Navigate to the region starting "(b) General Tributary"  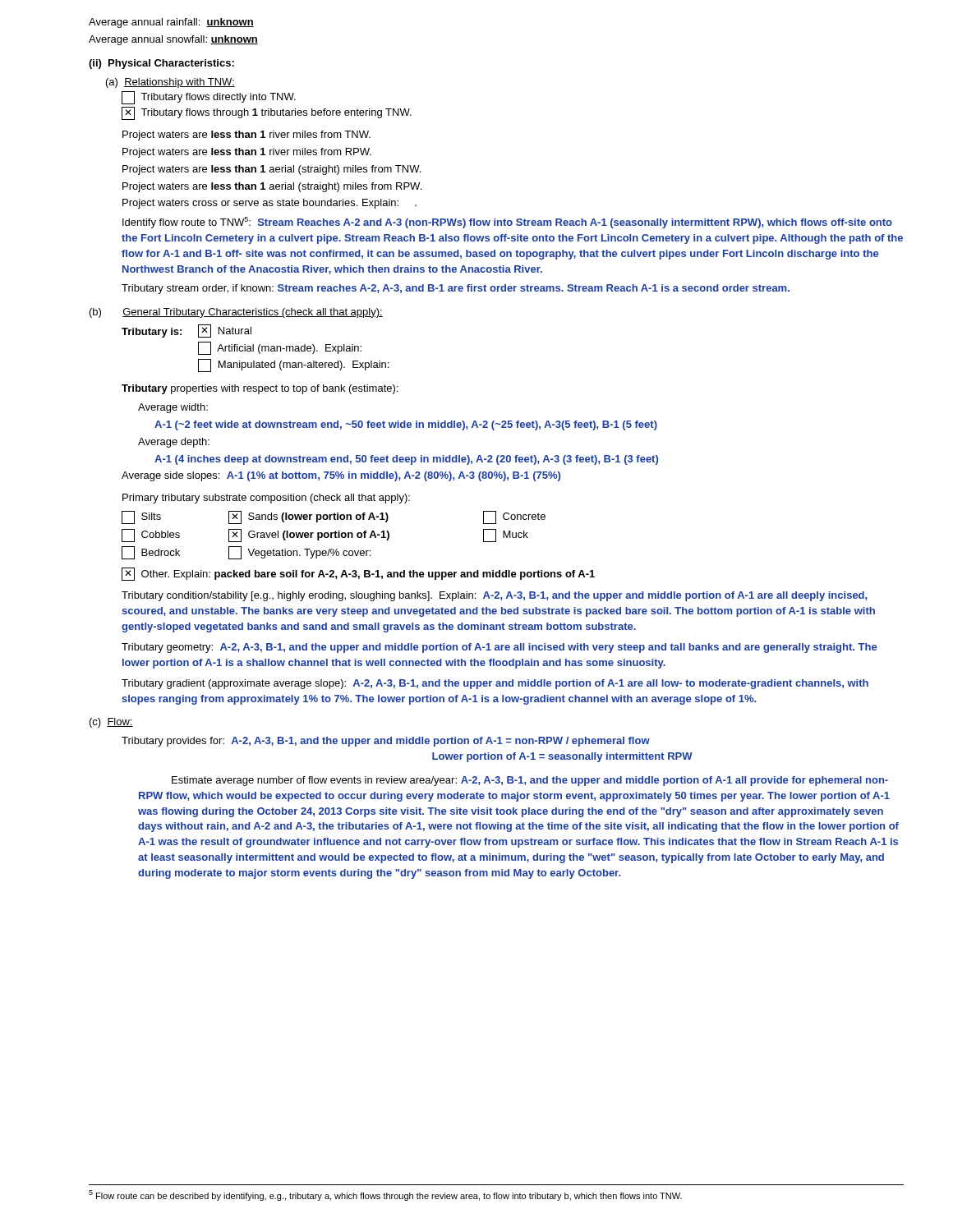click(236, 312)
